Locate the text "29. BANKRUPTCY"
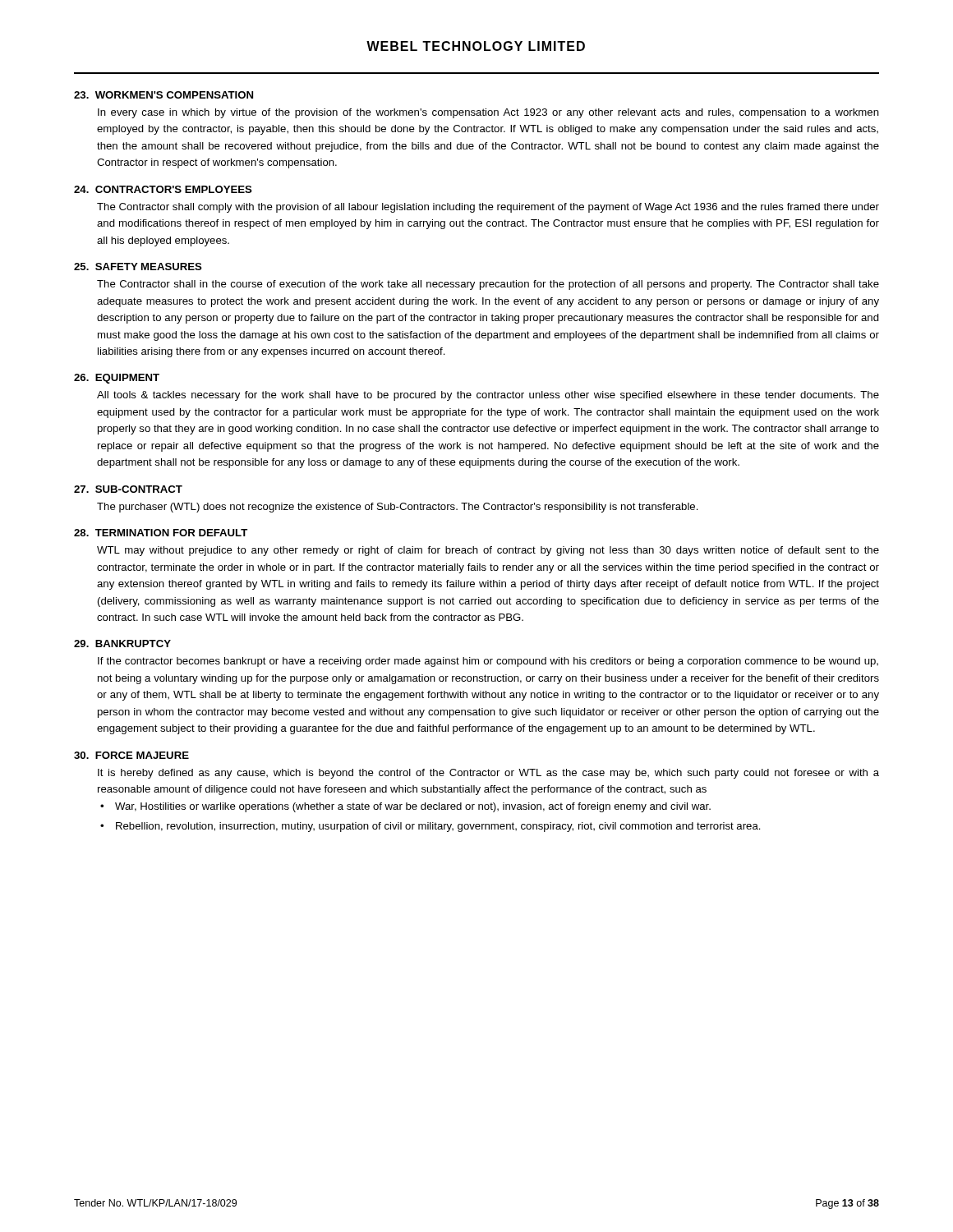Image resolution: width=953 pixels, height=1232 pixels. [122, 644]
